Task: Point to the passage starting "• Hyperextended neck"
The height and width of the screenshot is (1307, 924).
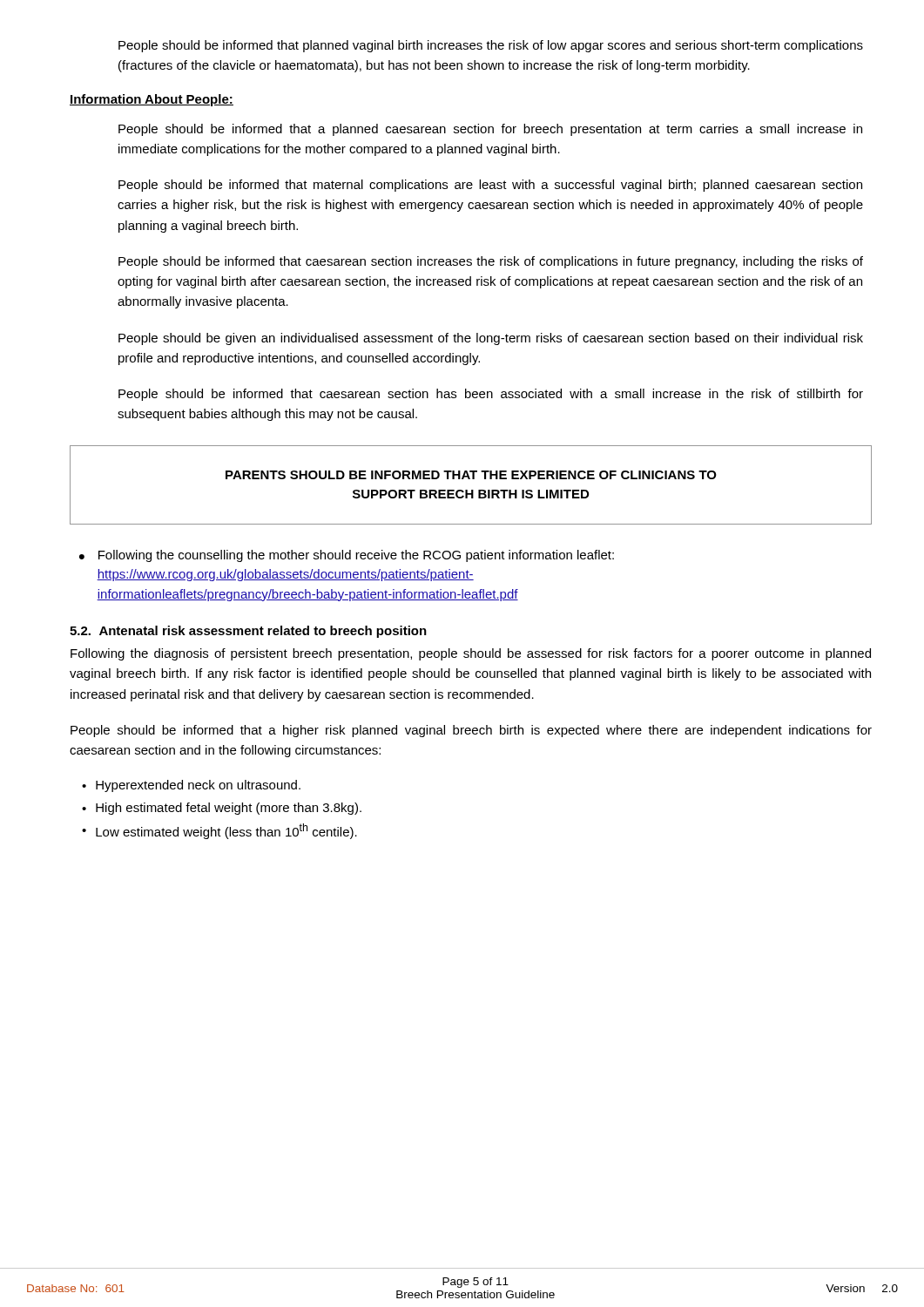Action: click(x=192, y=786)
